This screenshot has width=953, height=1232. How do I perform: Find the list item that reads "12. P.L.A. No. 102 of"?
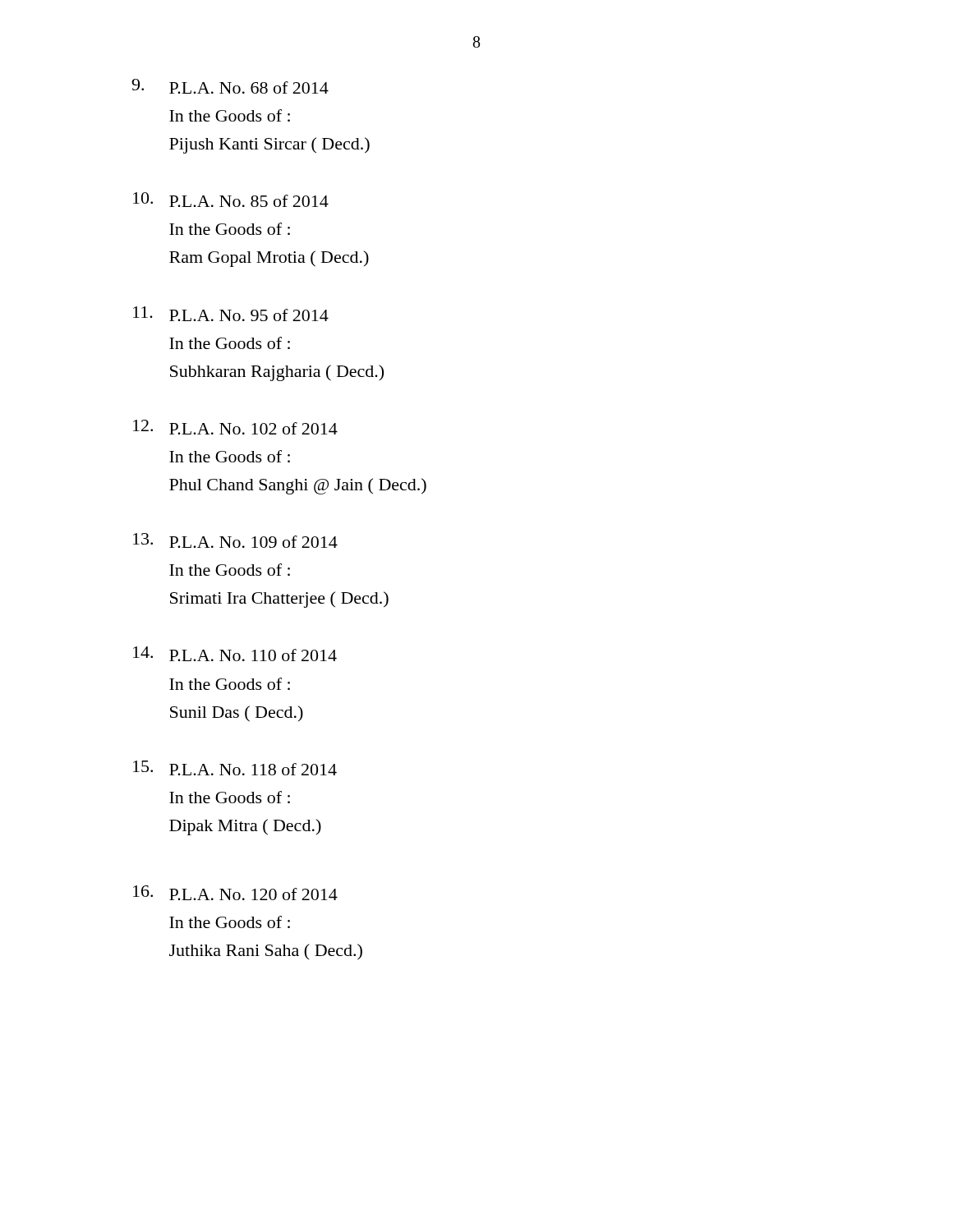(x=279, y=457)
